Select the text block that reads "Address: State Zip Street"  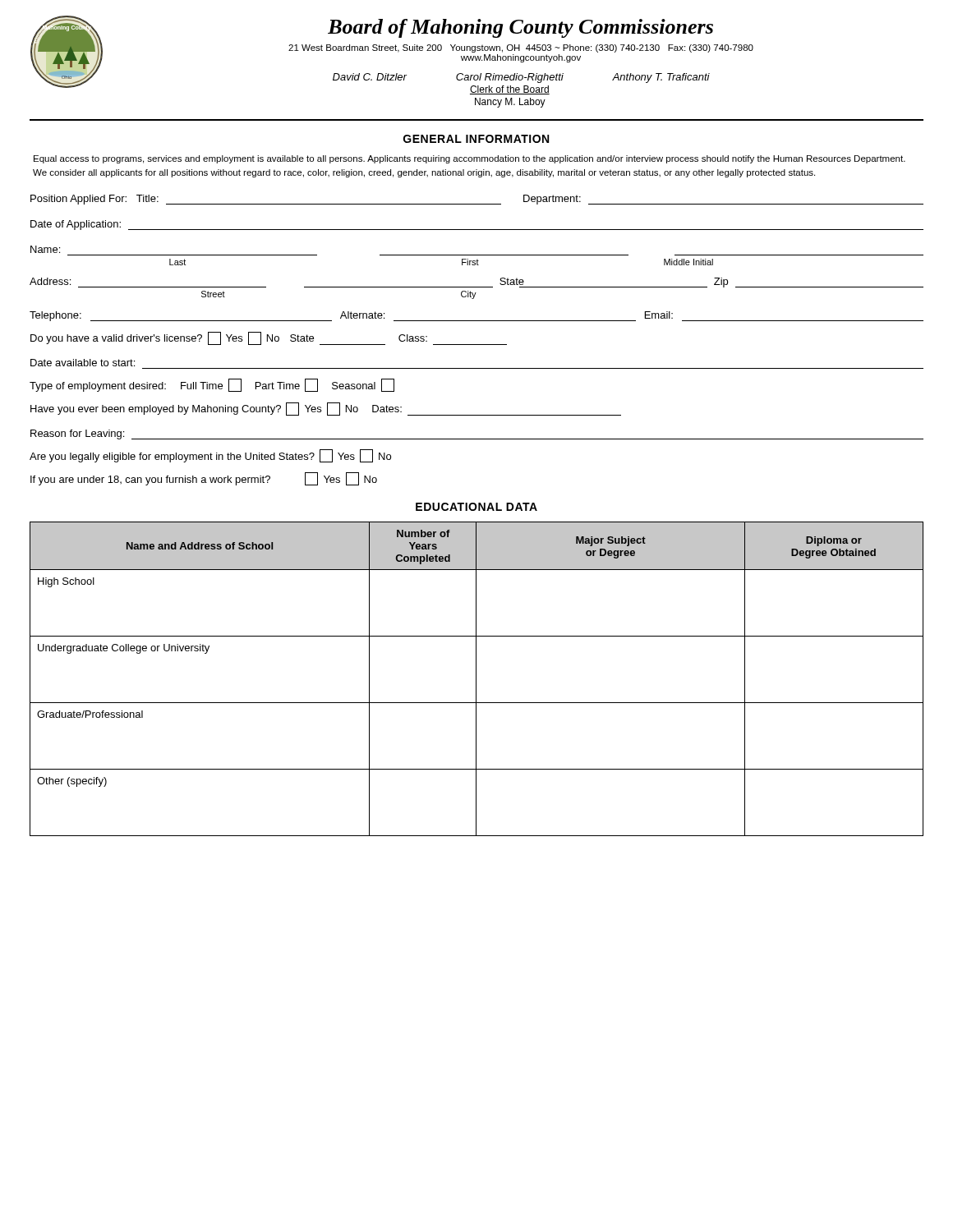(476, 287)
